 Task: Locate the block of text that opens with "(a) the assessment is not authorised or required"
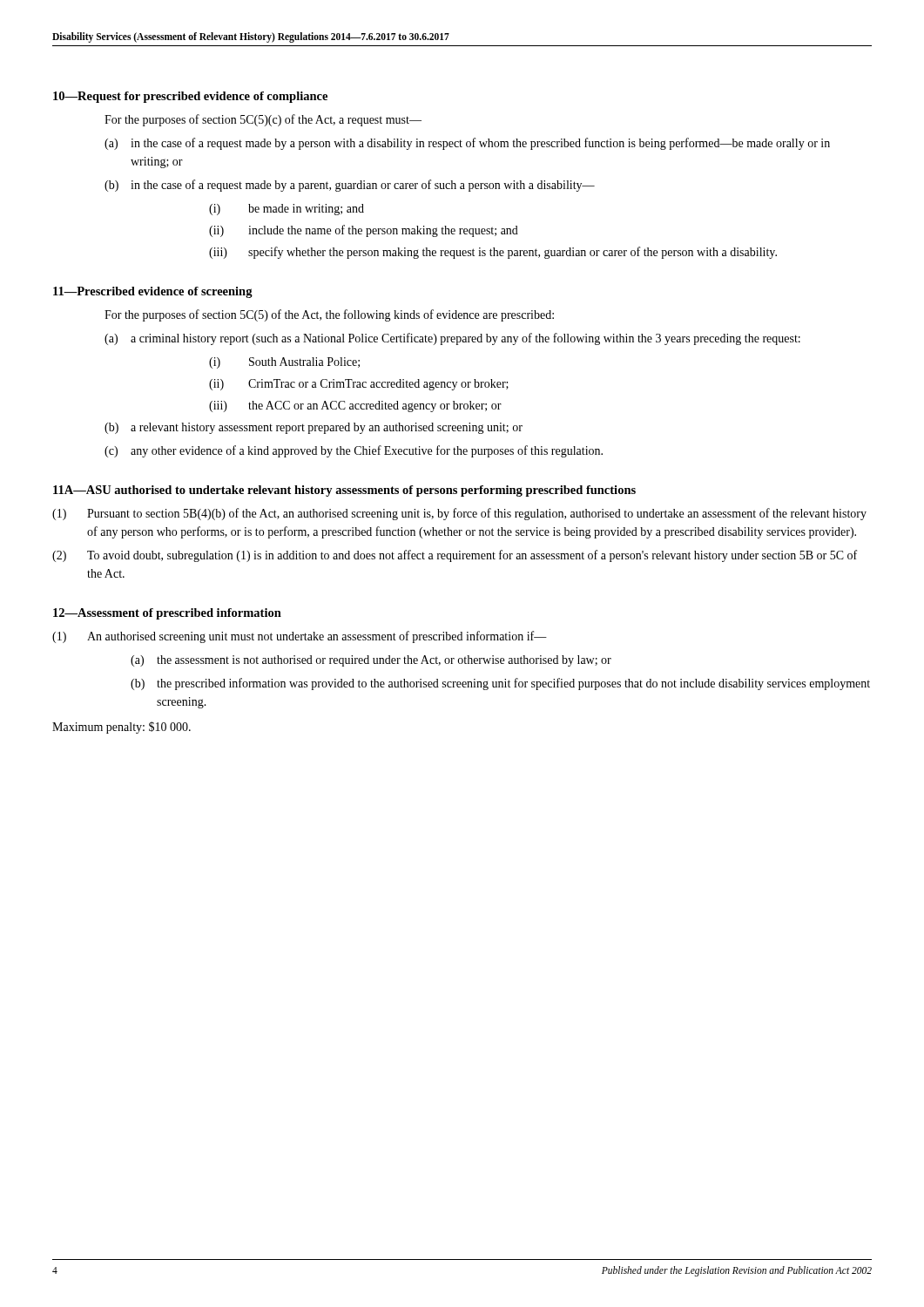click(x=501, y=660)
